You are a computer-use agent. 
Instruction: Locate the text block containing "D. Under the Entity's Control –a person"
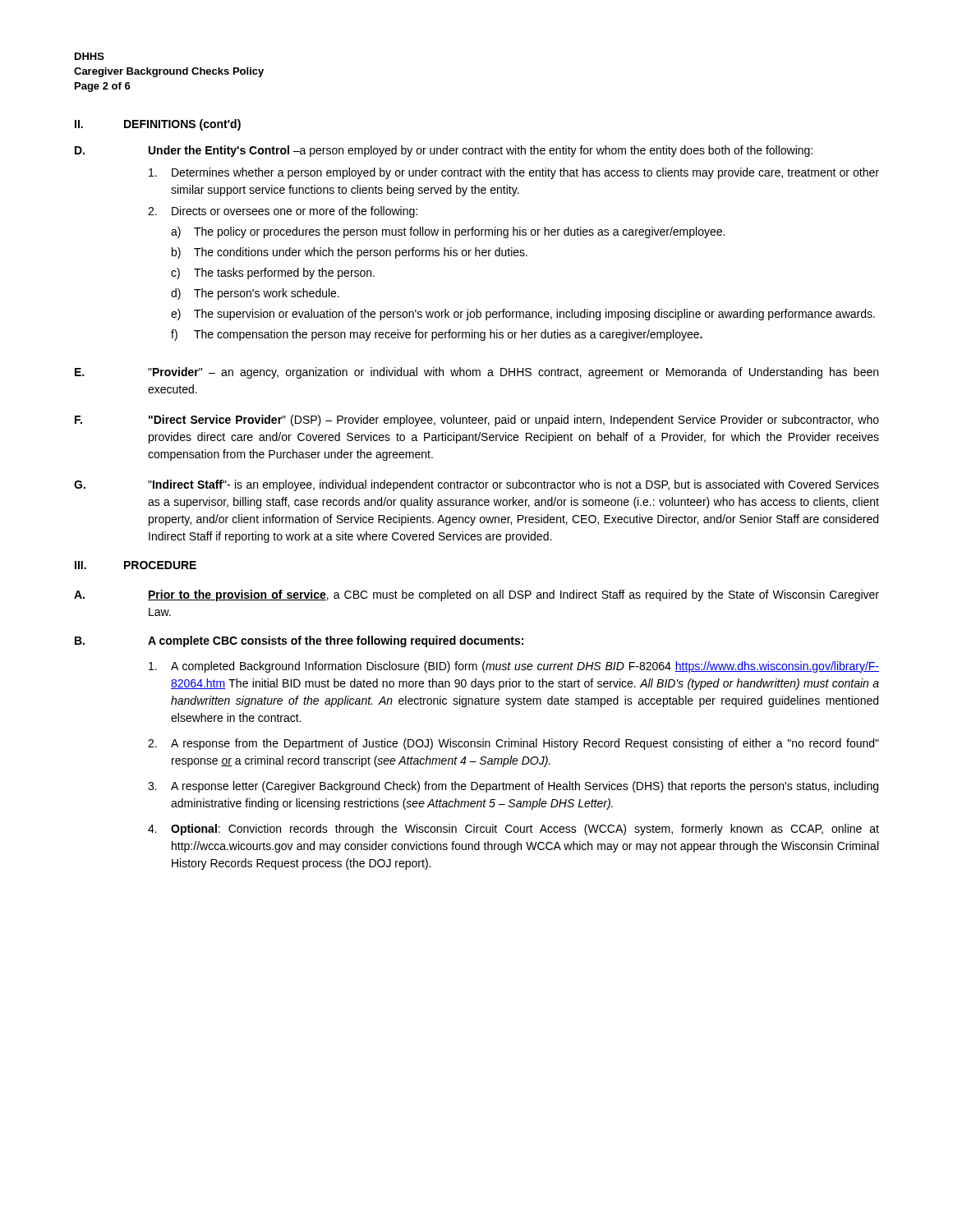(476, 246)
